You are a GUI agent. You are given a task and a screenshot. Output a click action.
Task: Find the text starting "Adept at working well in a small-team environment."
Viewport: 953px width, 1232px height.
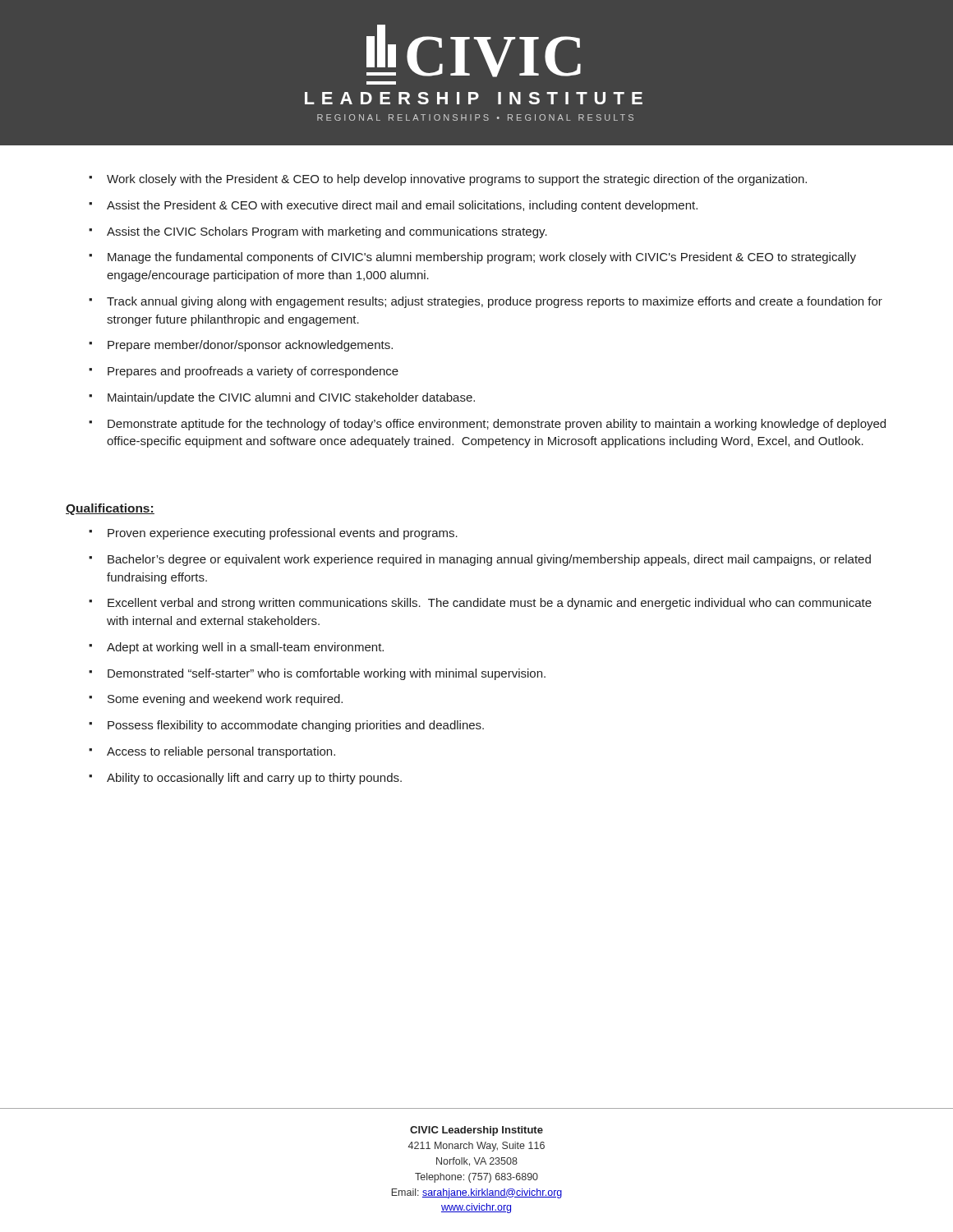coord(246,647)
